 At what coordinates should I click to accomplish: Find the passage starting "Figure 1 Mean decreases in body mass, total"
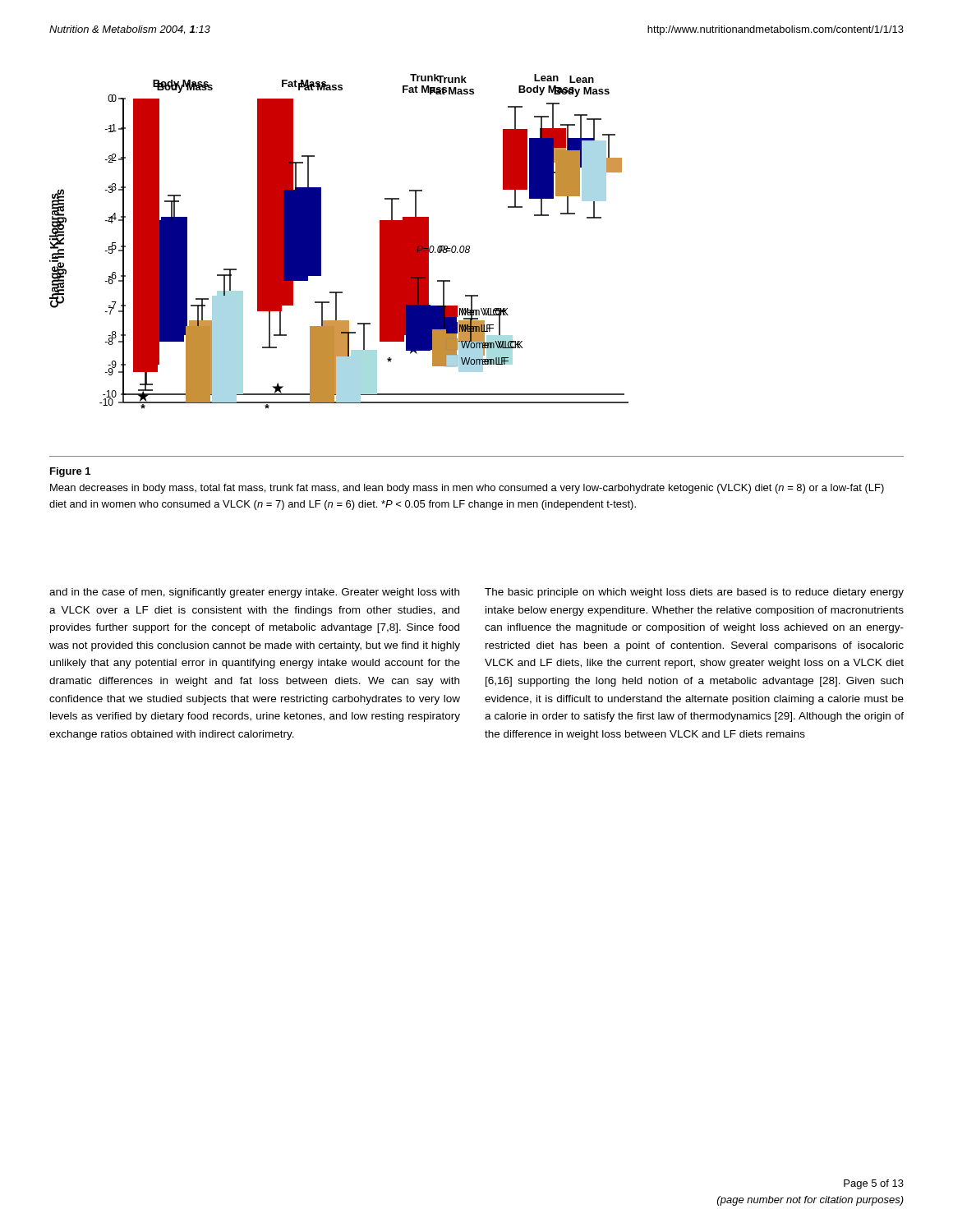pyautogui.click(x=467, y=488)
